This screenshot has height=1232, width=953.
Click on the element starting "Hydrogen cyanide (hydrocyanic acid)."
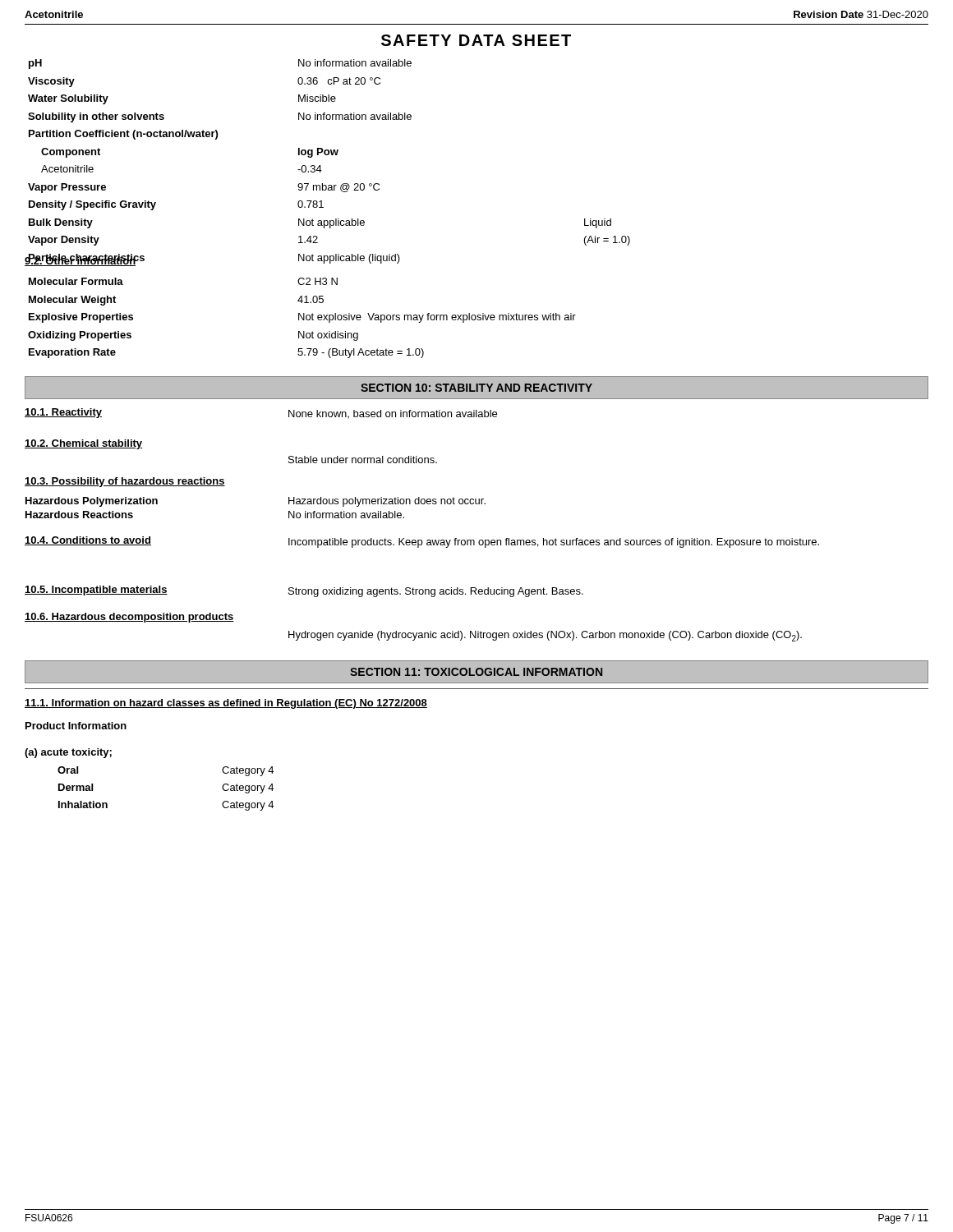(545, 636)
